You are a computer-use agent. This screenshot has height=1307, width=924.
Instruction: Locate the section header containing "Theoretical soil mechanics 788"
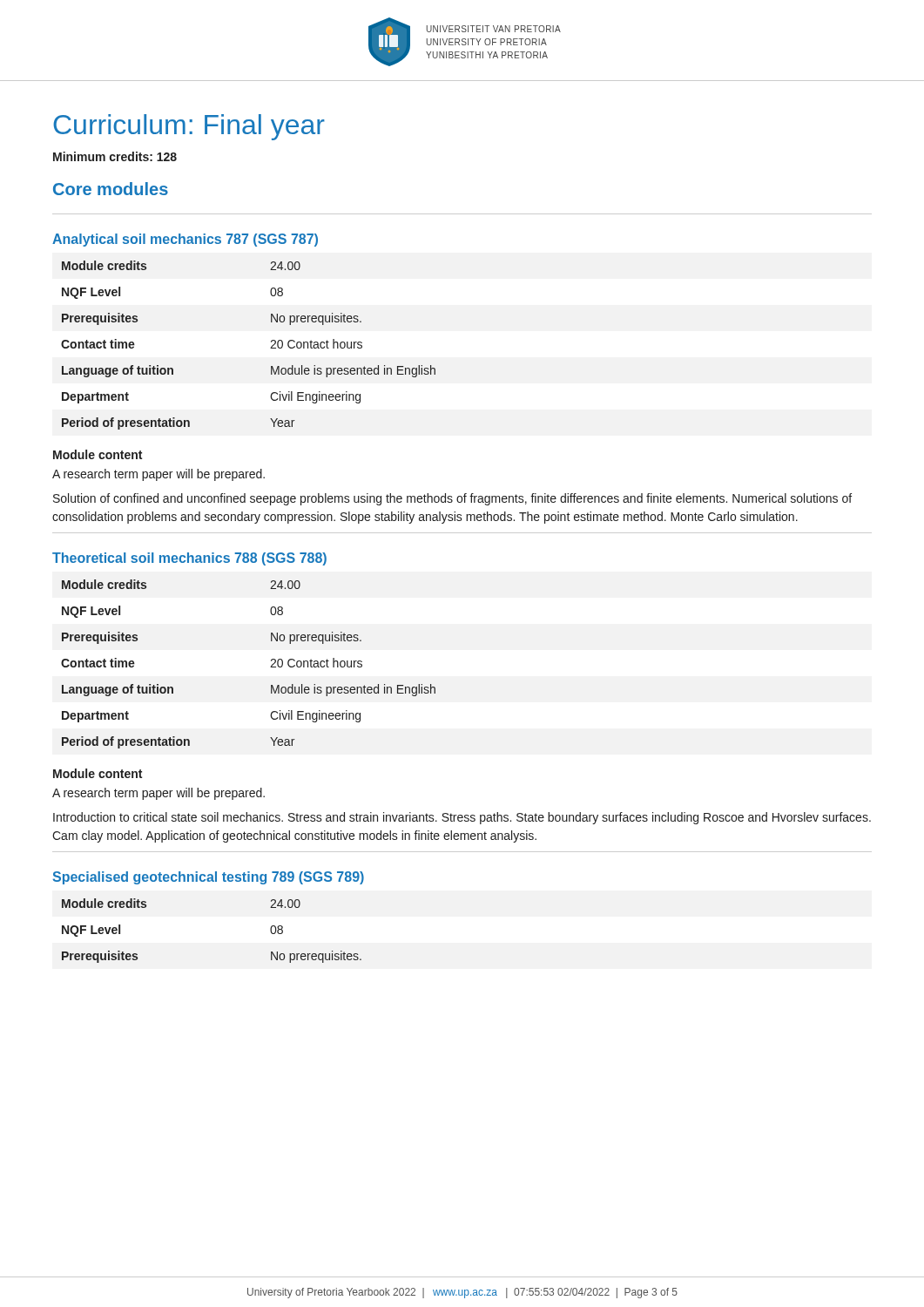click(190, 558)
